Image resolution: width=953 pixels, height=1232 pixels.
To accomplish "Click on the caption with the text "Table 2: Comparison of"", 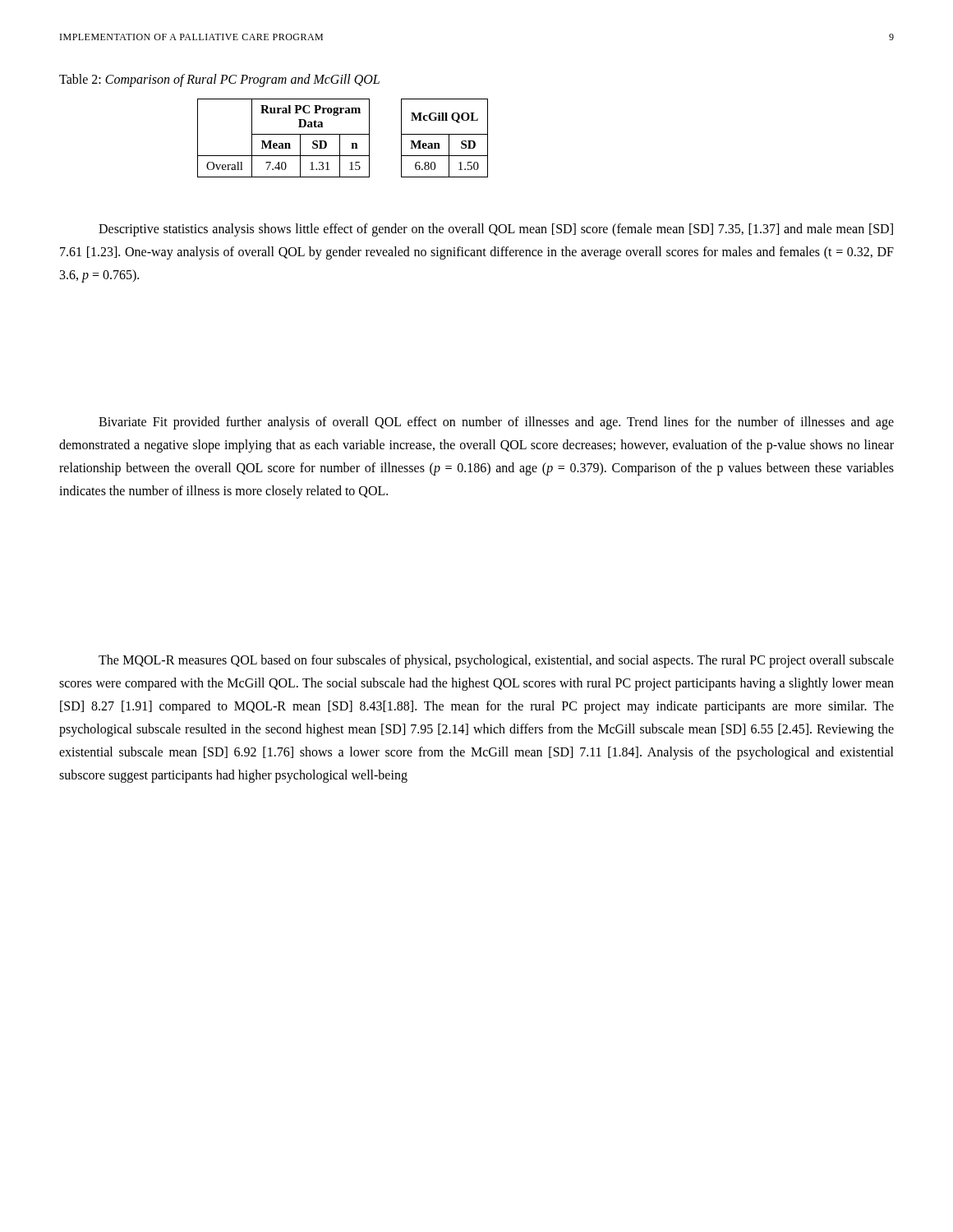I will 220,79.
